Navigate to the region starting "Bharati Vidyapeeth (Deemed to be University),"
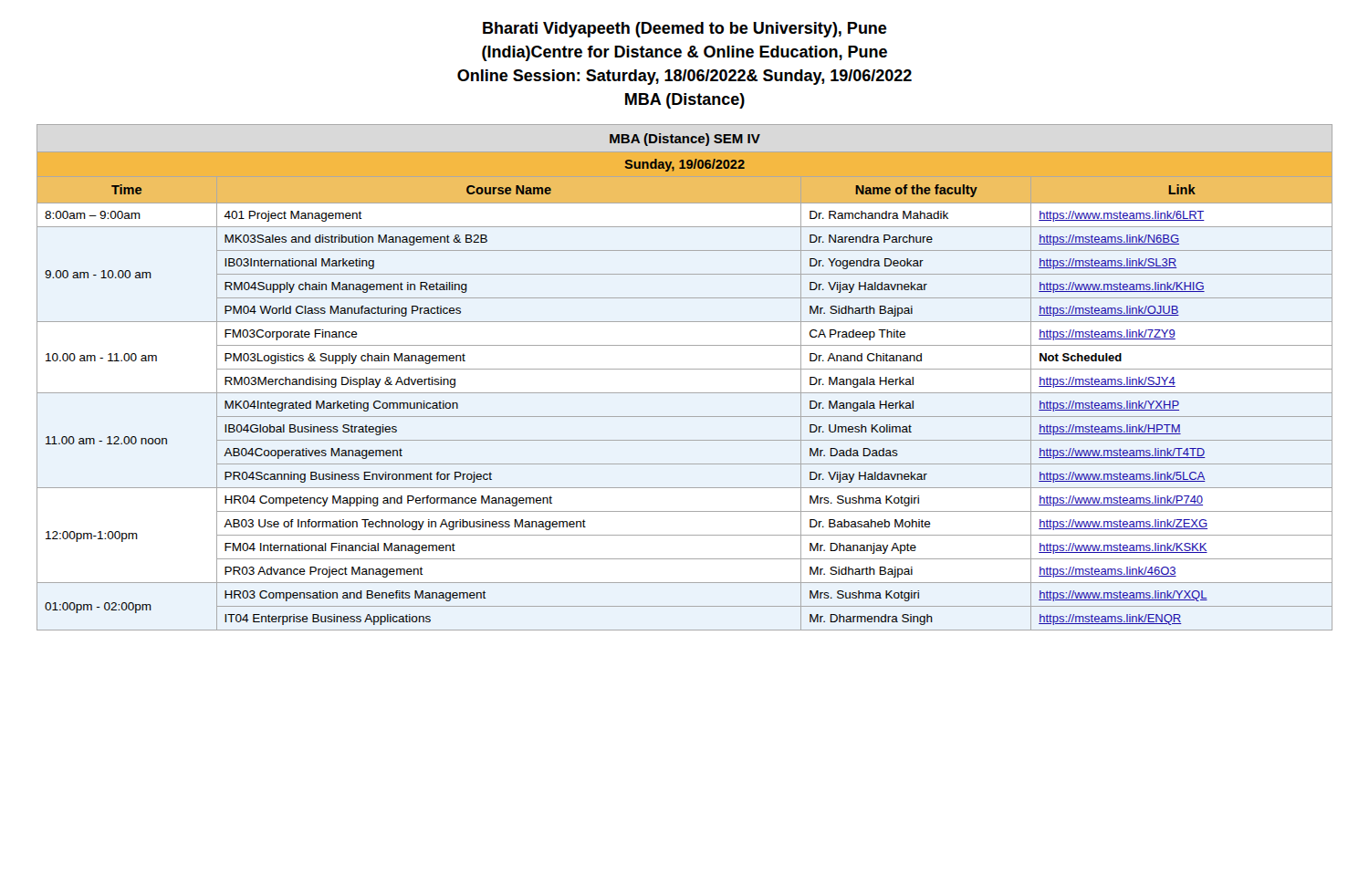Screen dimensions: 896x1369 tap(684, 64)
